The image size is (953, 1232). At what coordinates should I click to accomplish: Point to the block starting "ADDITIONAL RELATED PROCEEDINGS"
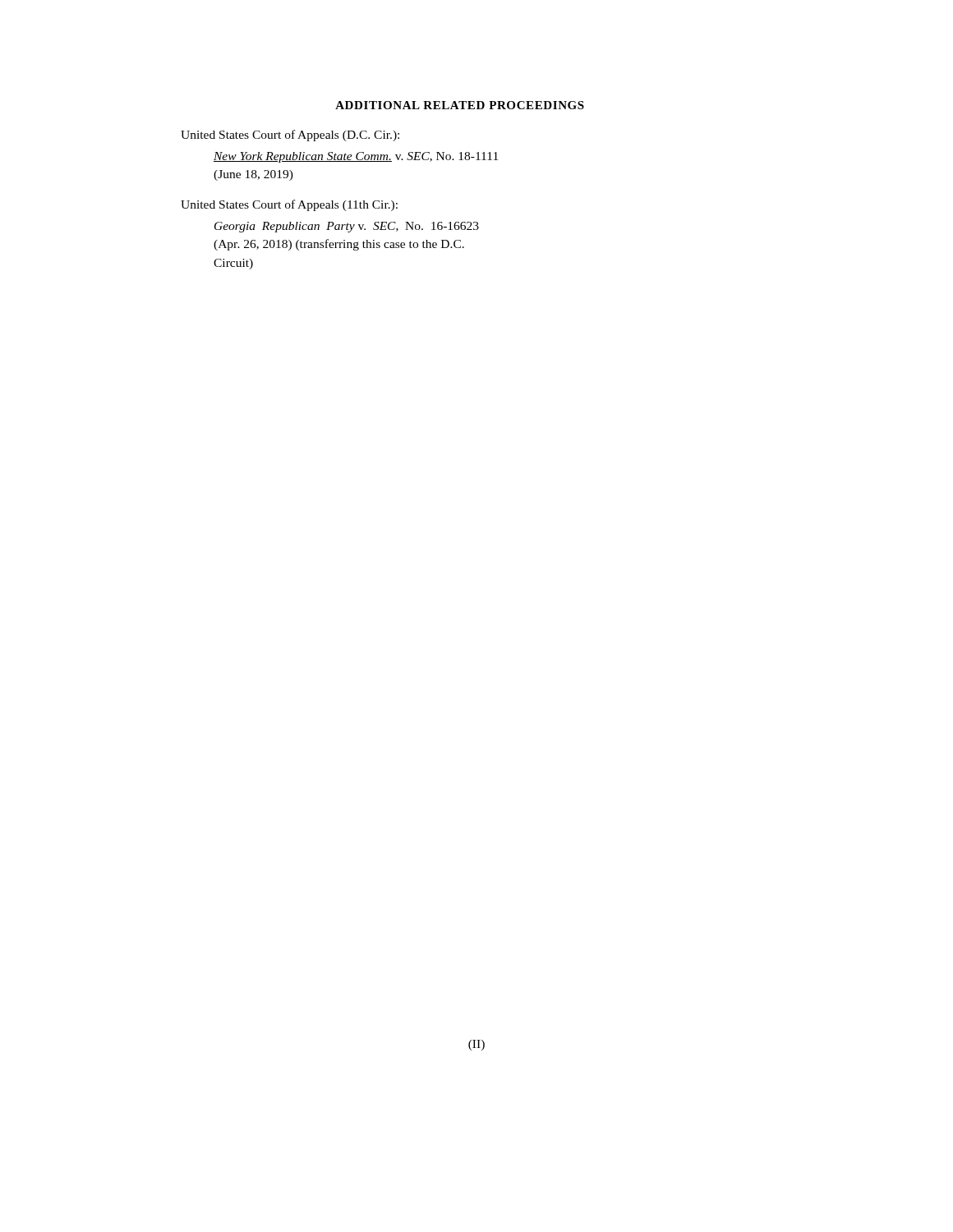[x=460, y=105]
